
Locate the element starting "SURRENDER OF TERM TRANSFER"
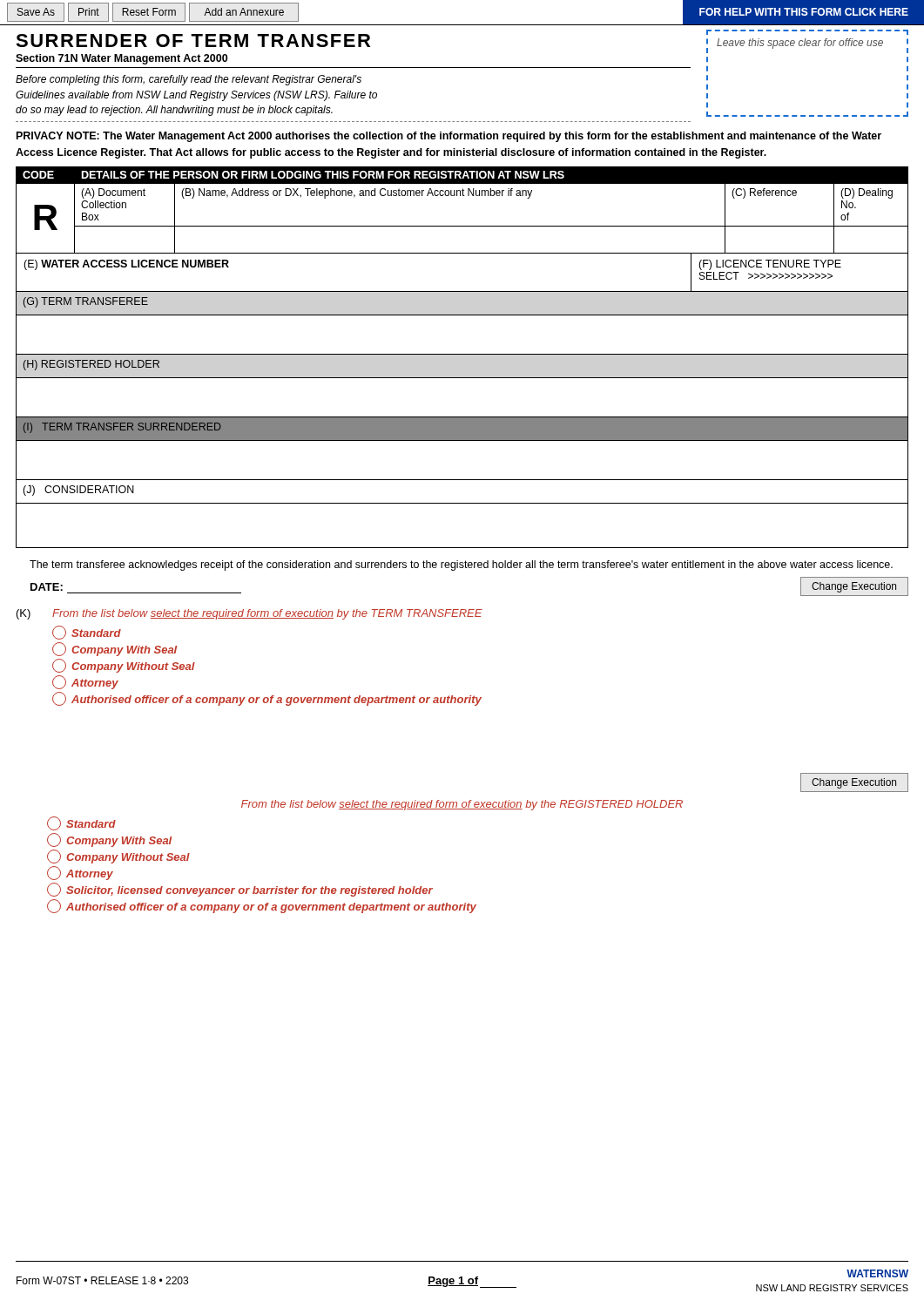[194, 41]
